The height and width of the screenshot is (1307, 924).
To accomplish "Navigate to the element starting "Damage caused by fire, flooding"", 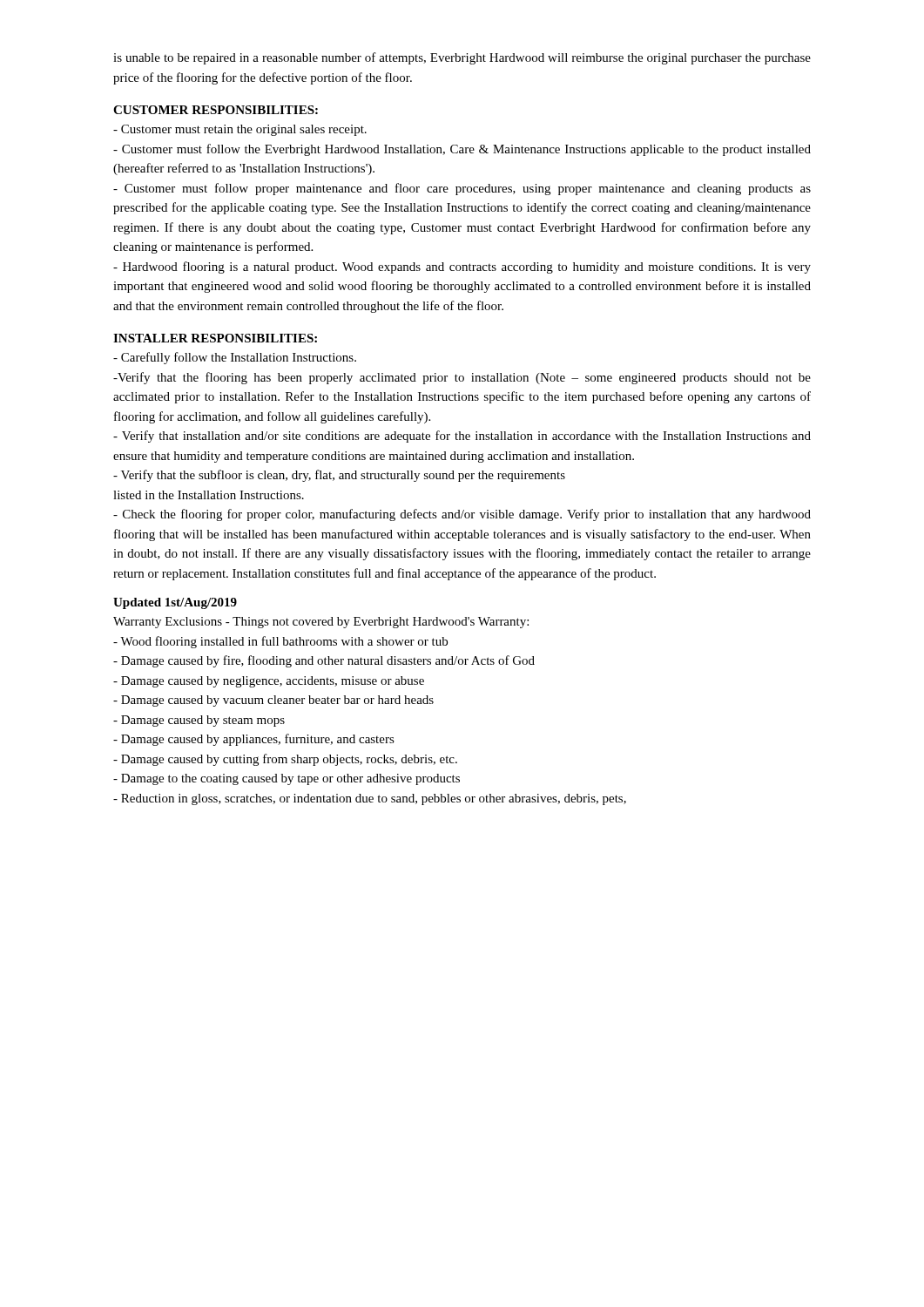I will pos(462,661).
